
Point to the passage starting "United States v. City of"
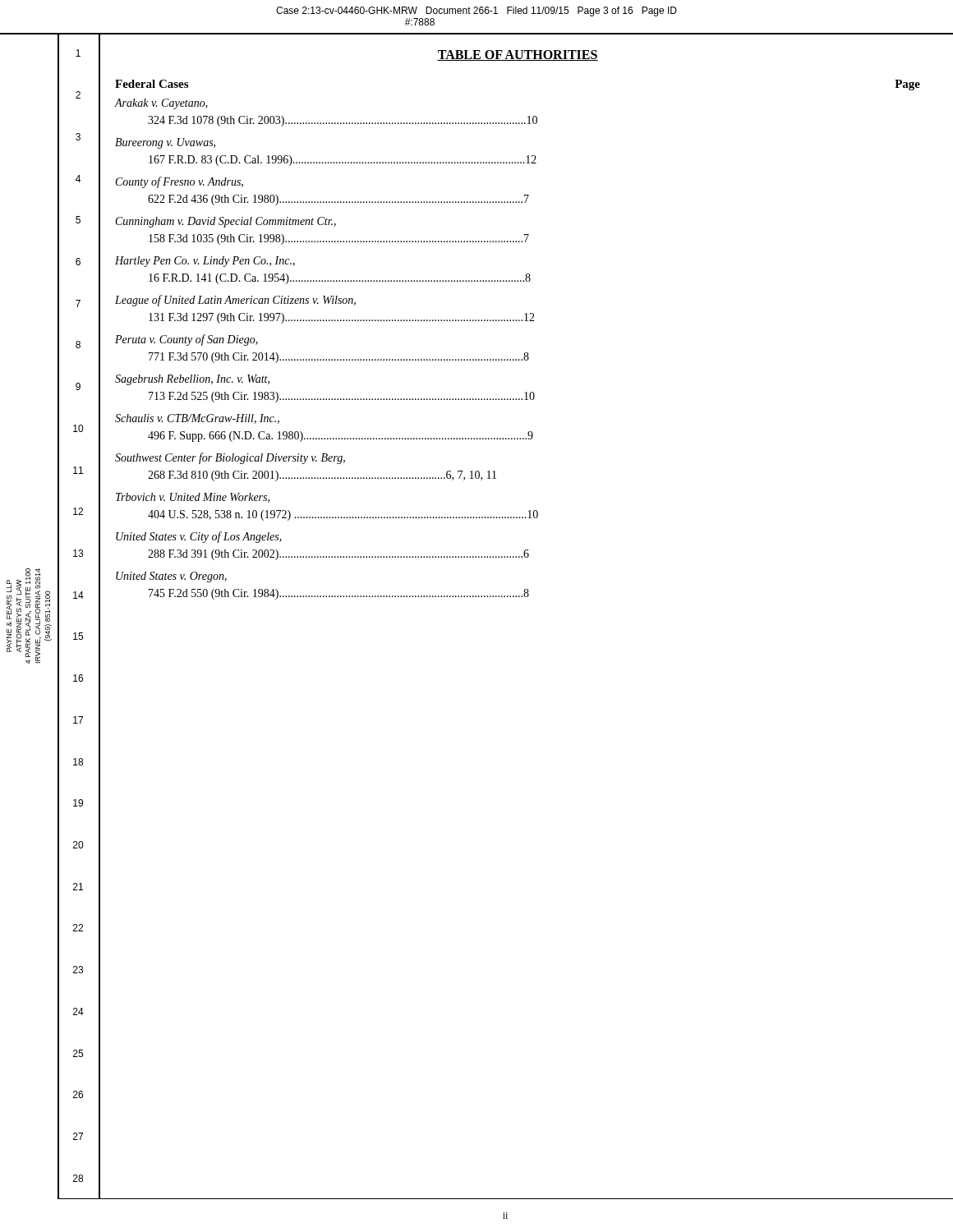point(518,545)
